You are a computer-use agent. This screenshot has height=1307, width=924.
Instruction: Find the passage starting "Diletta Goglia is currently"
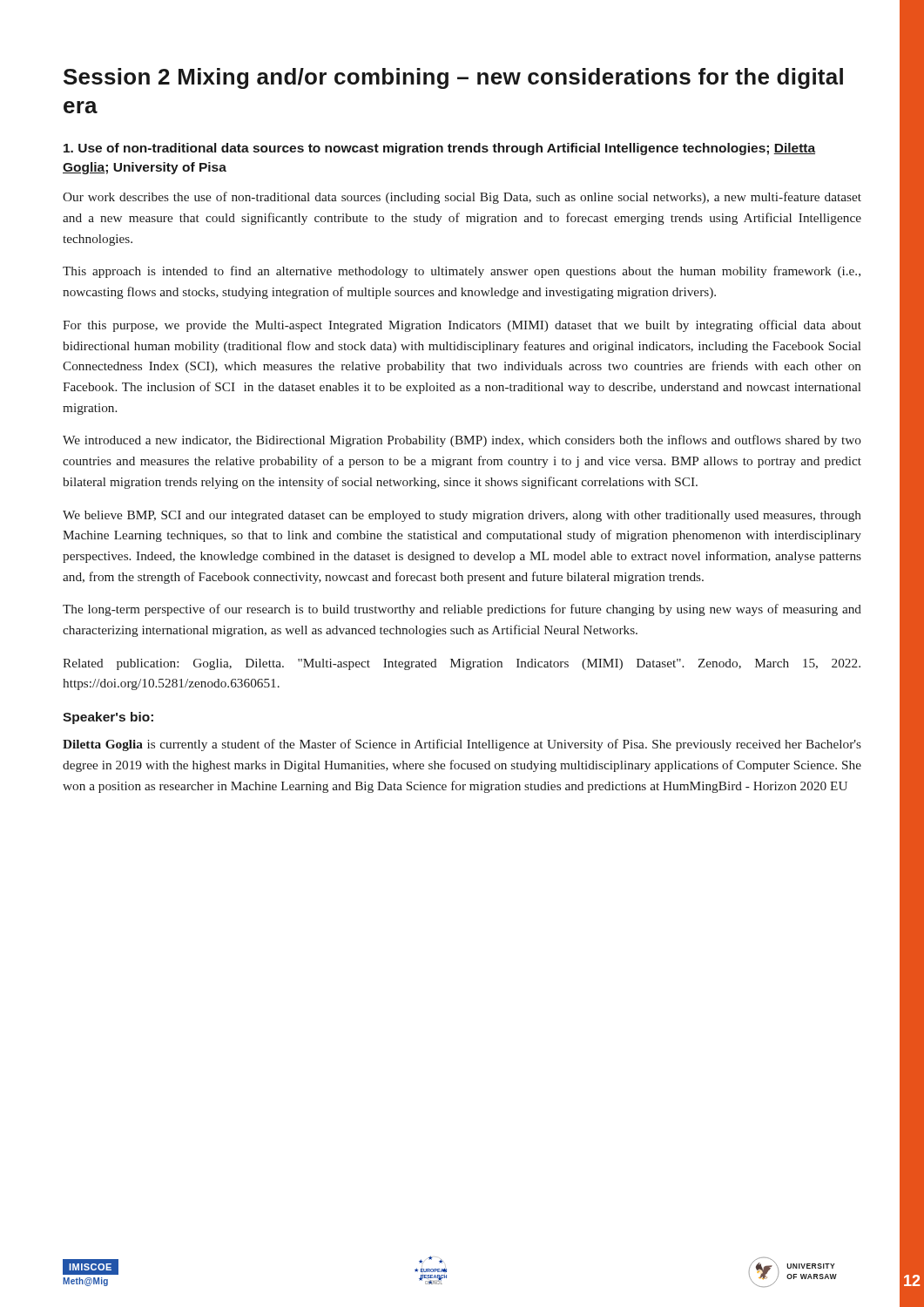(x=462, y=764)
